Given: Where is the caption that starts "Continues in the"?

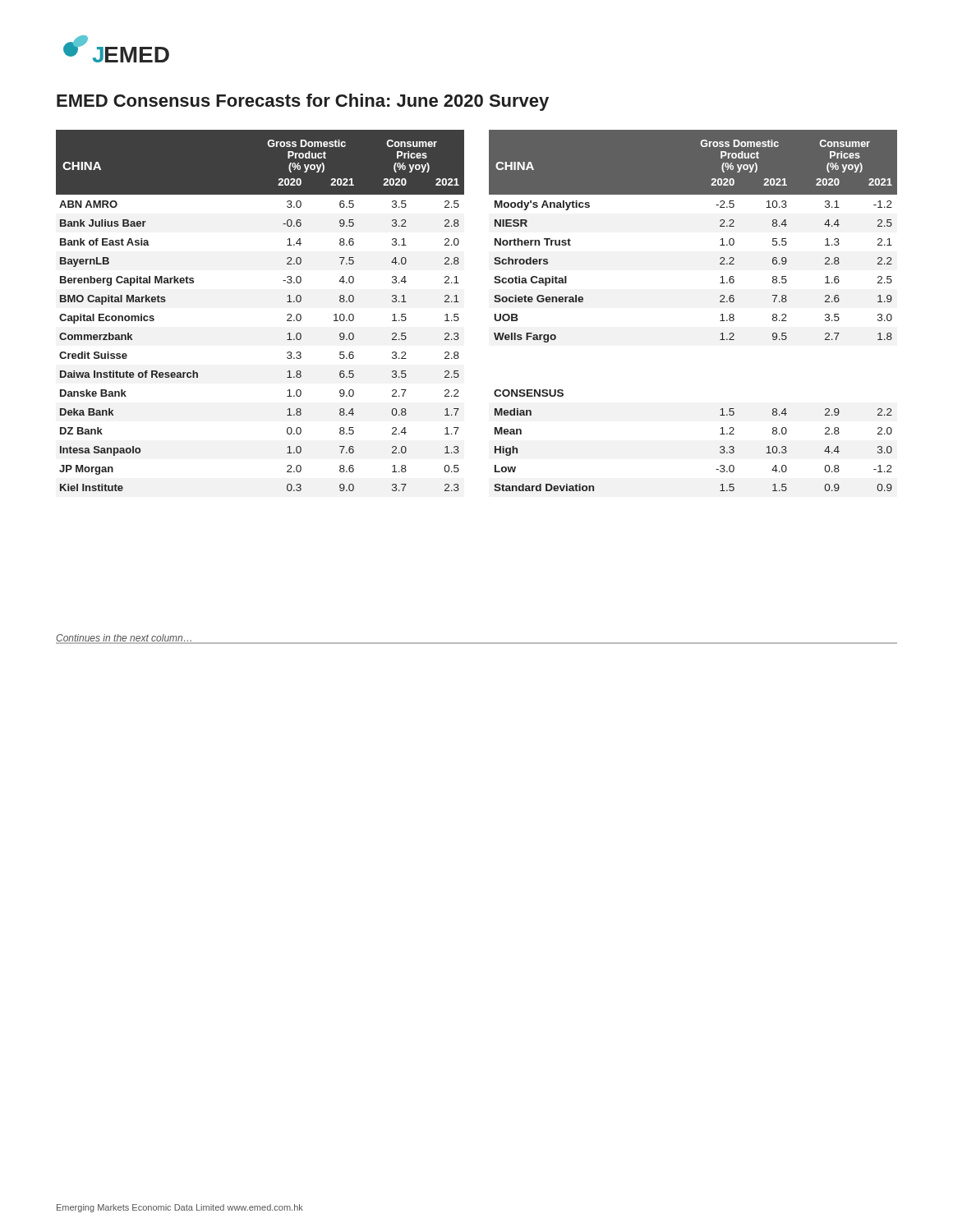Looking at the screenshot, I should 124,638.
